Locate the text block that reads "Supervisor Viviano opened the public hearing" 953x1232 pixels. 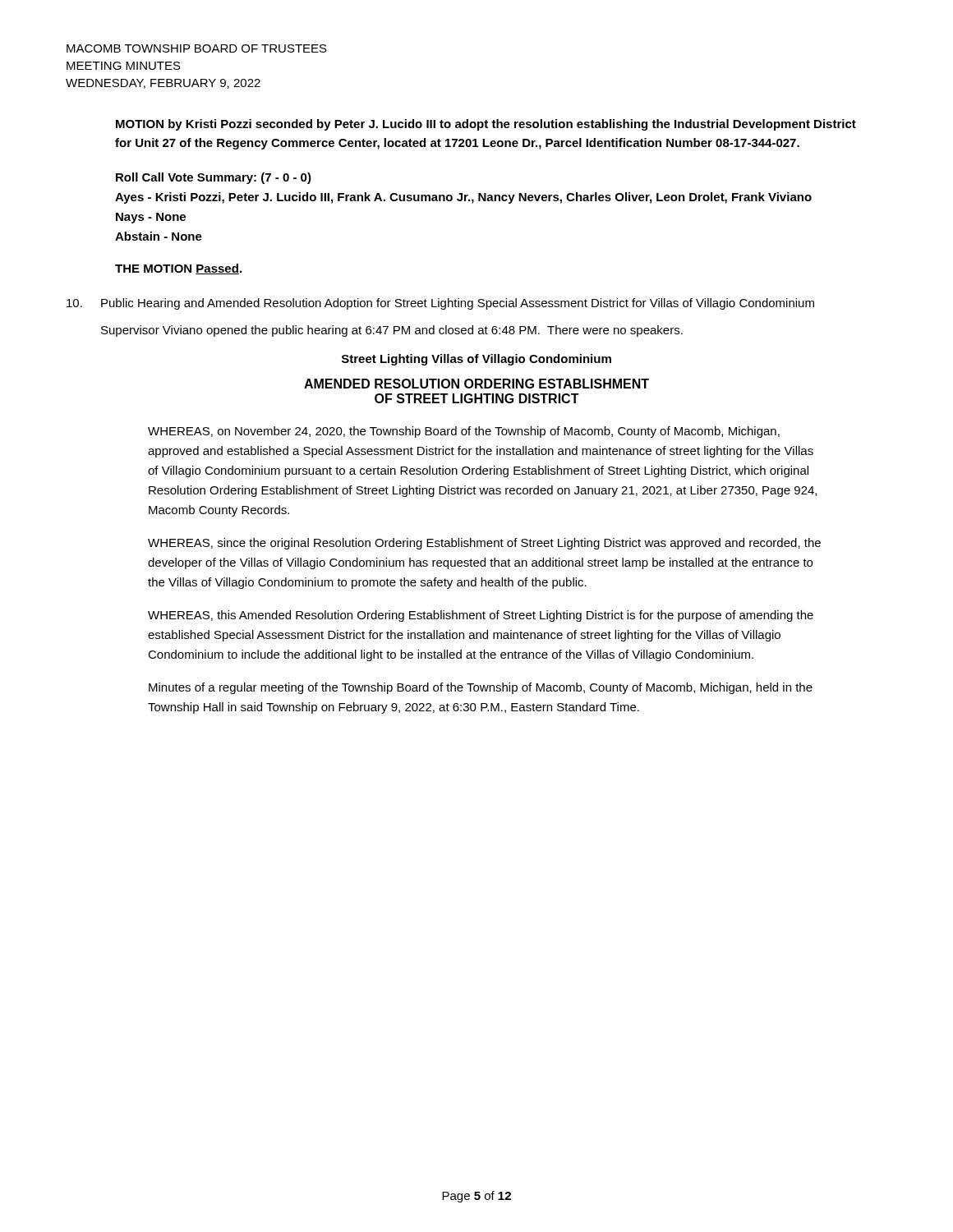pos(392,330)
